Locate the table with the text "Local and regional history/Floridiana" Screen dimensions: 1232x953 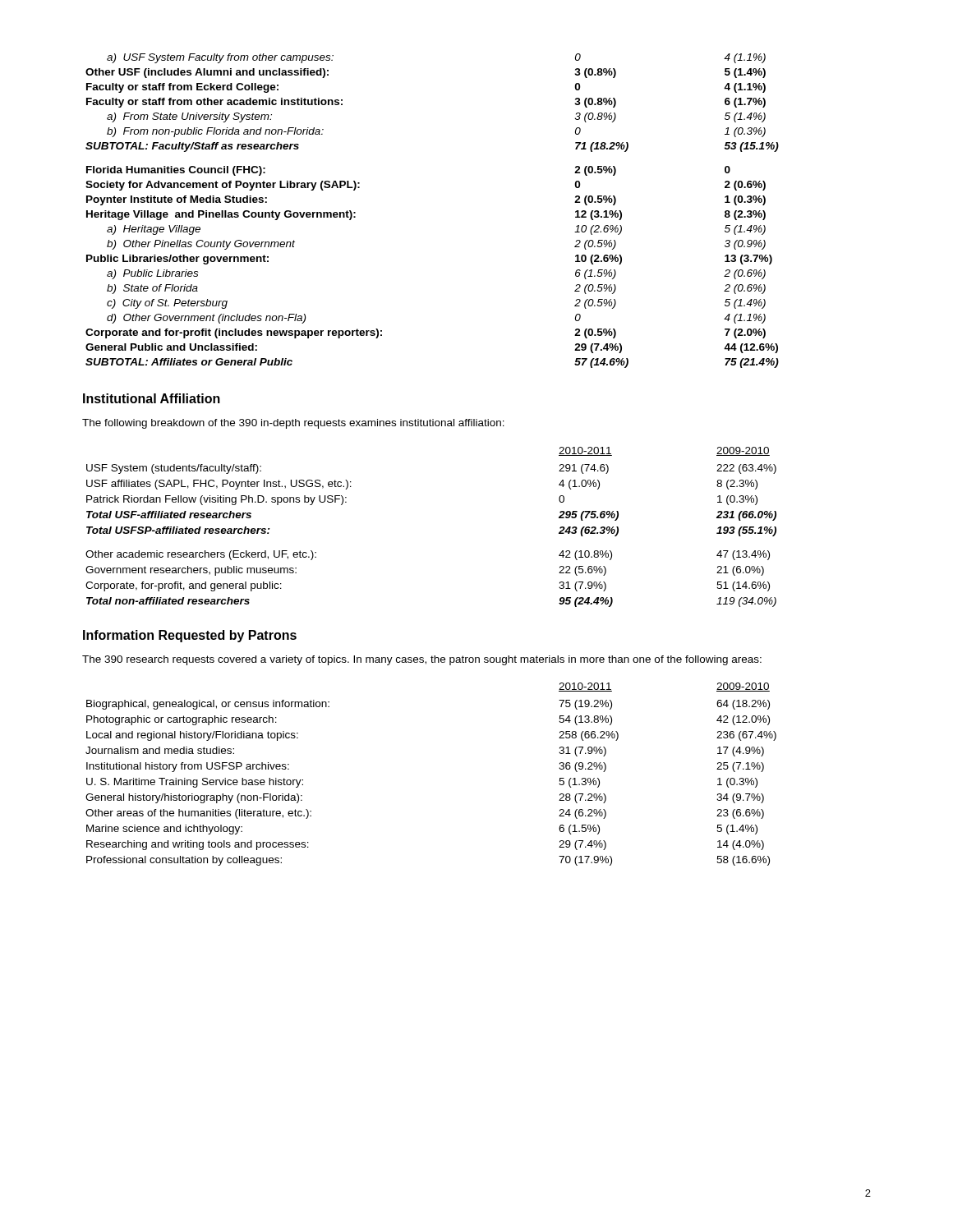476,773
